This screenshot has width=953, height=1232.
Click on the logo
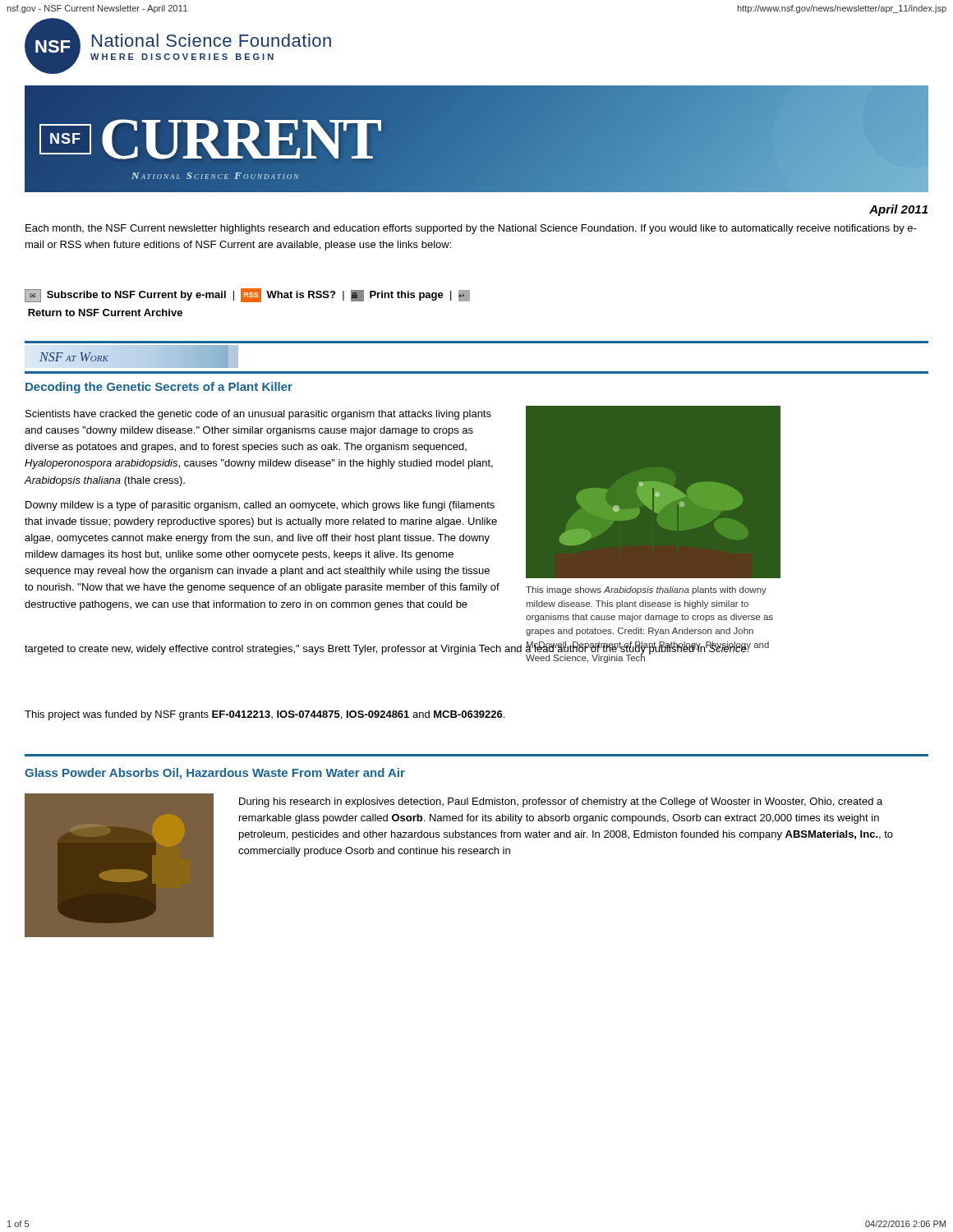point(179,46)
